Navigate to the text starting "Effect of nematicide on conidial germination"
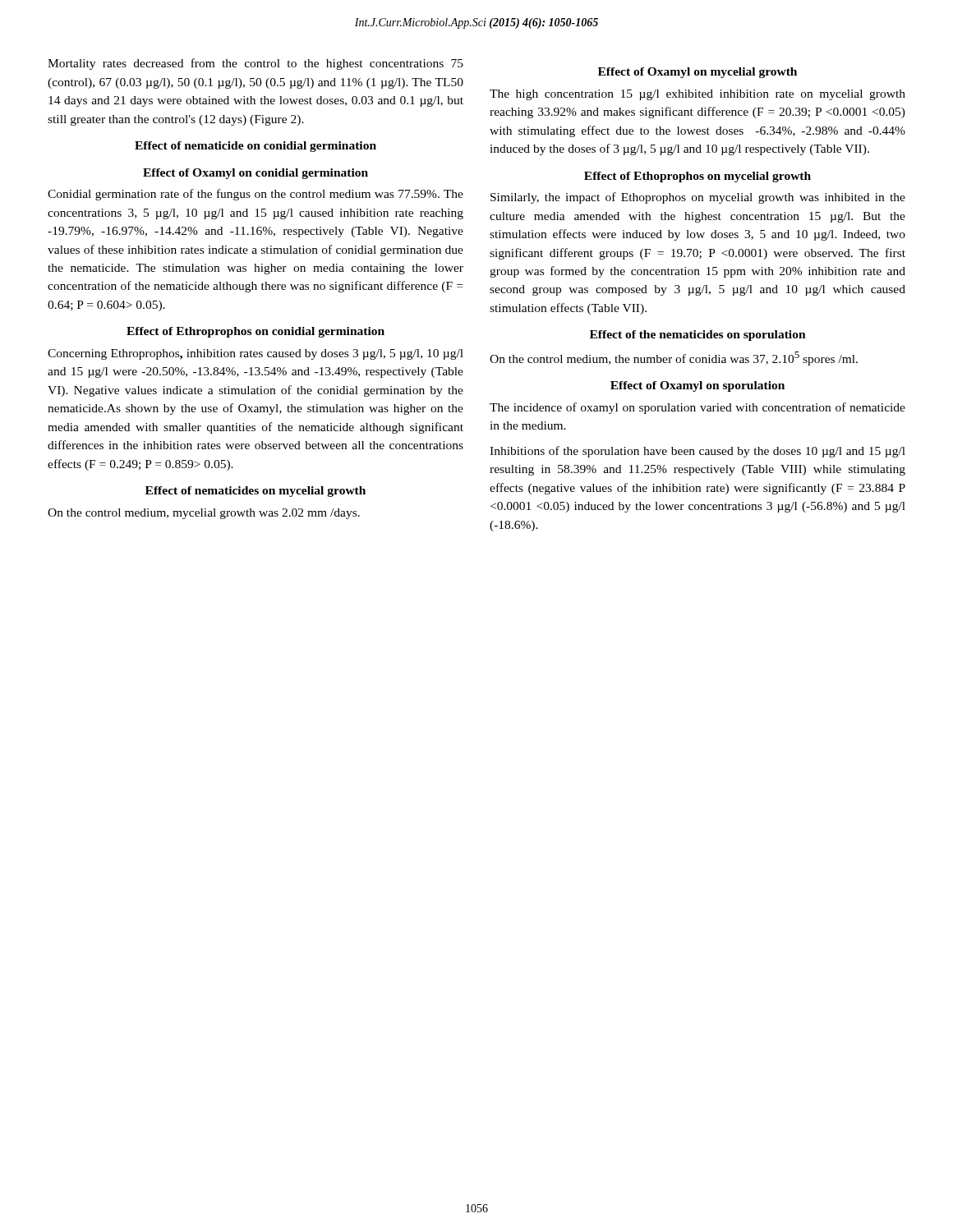 point(255,145)
